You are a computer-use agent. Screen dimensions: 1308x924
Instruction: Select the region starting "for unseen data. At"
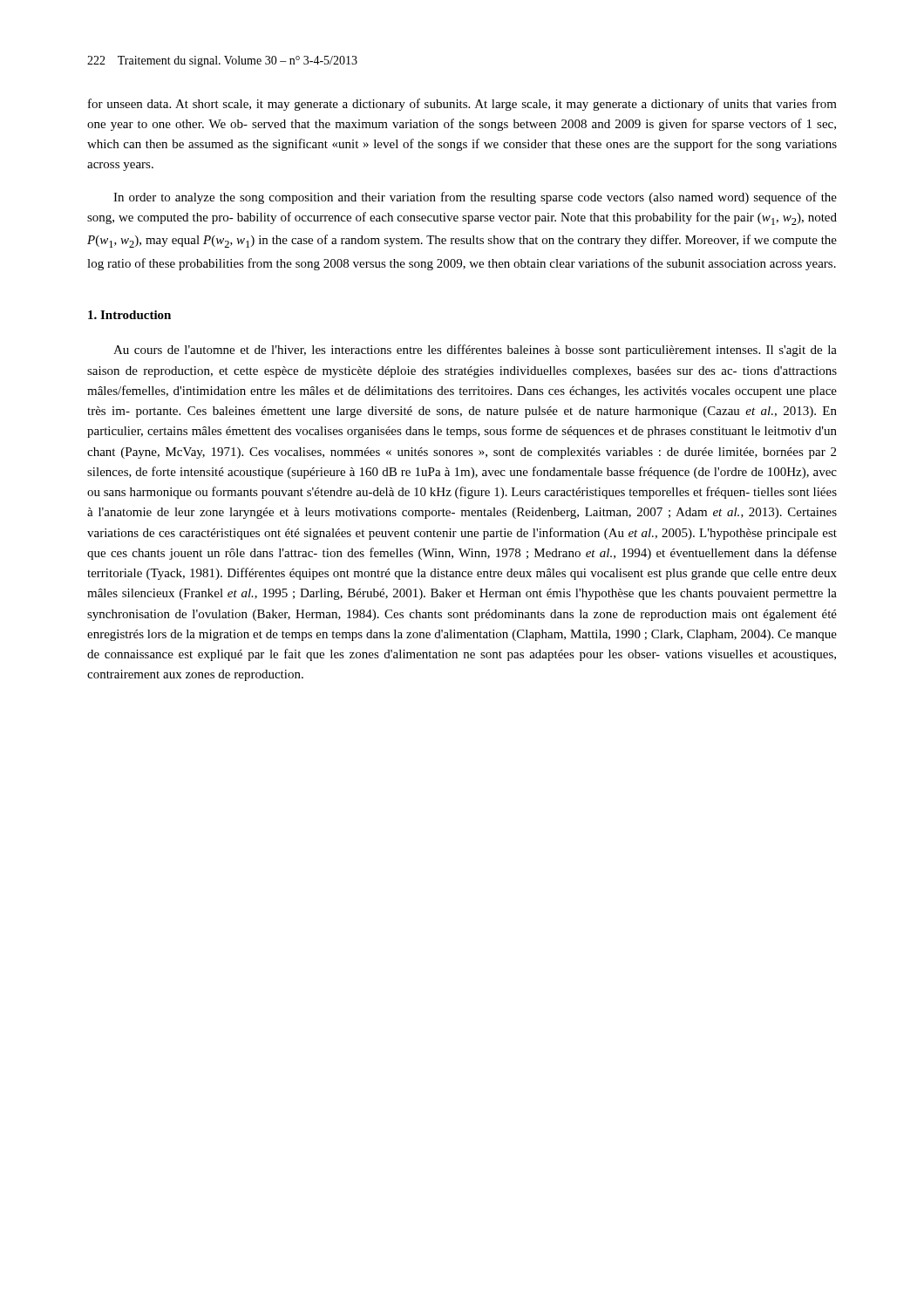(462, 134)
